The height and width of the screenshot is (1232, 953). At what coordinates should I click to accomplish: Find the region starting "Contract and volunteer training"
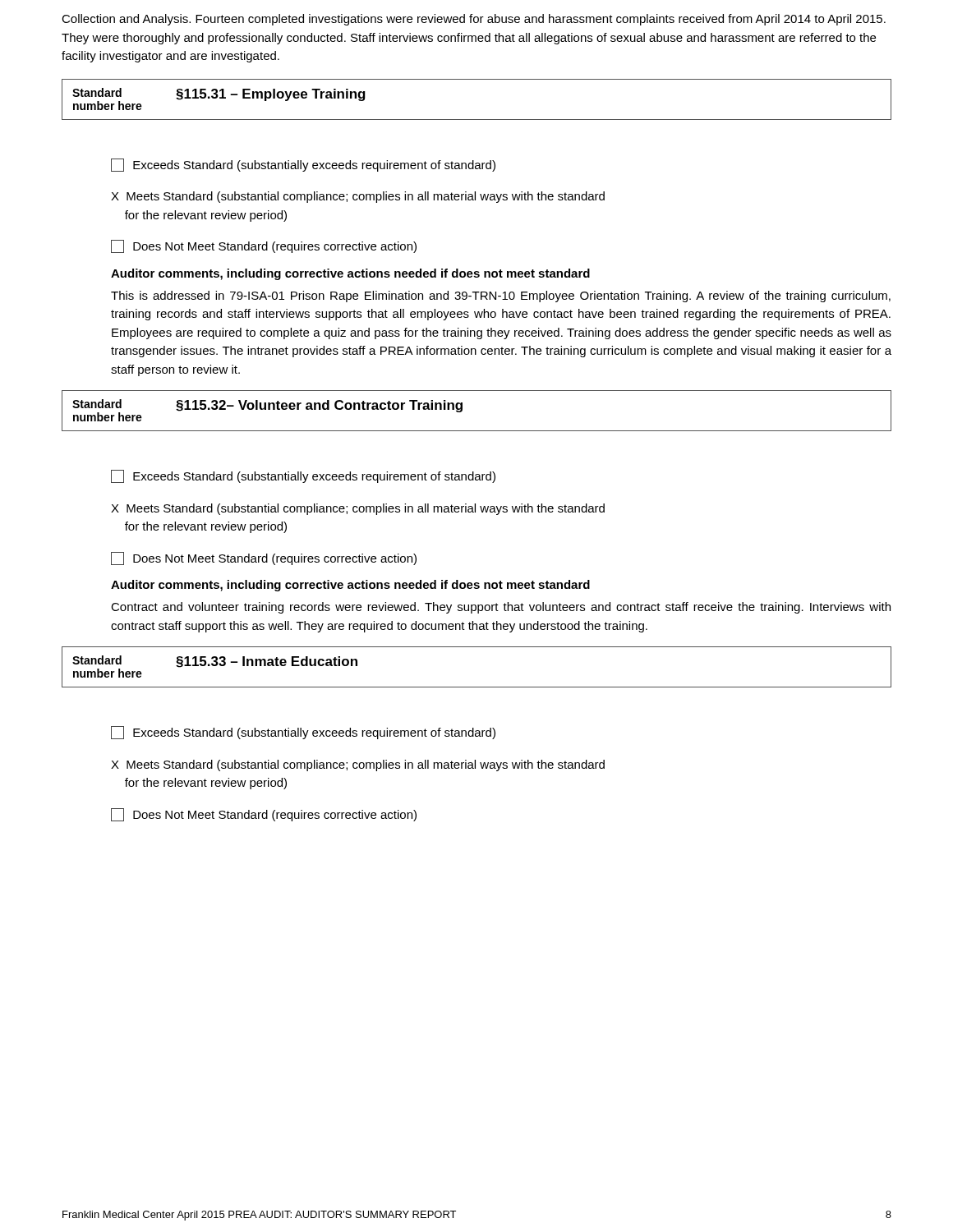pos(501,616)
